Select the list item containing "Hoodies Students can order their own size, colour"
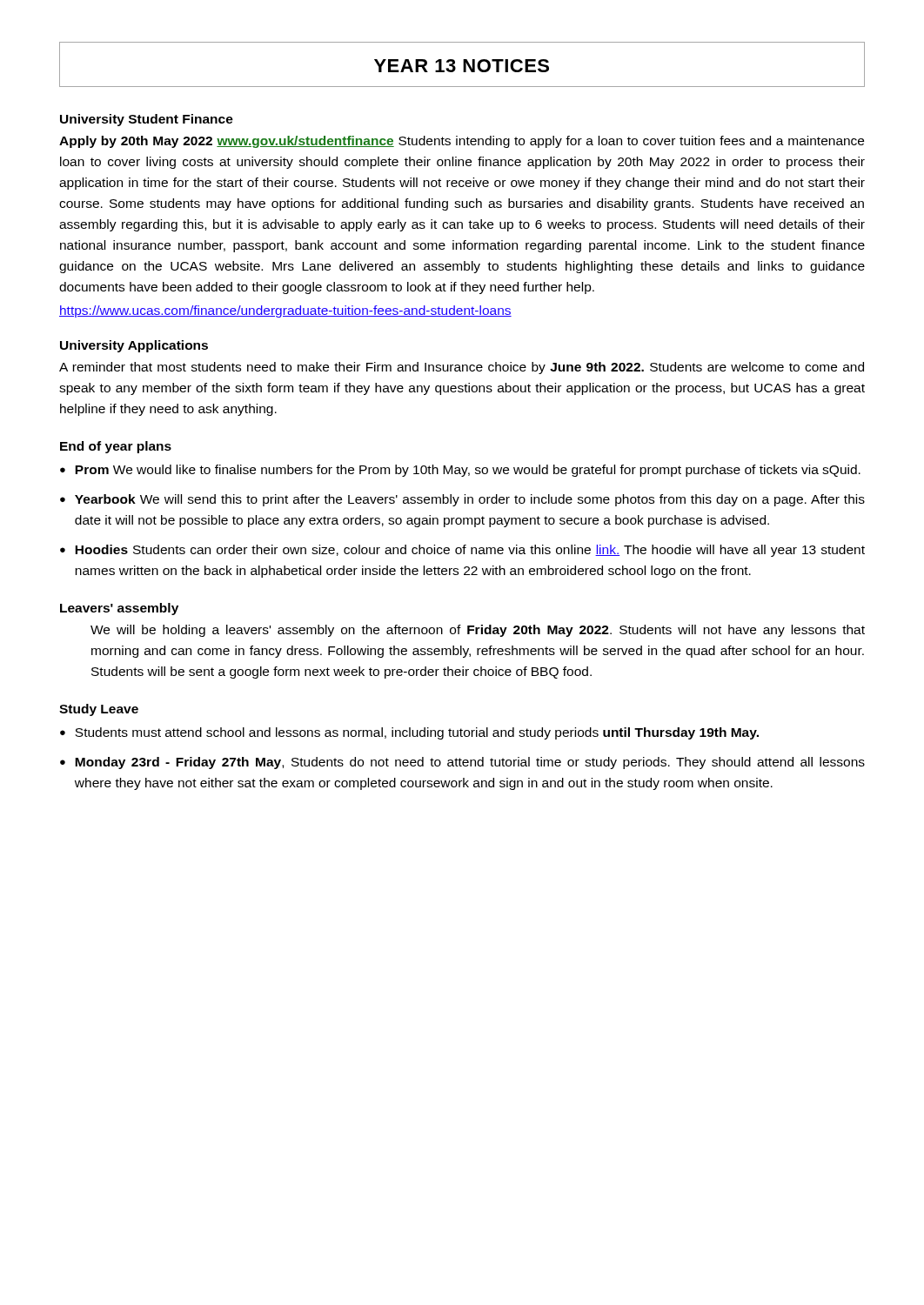Viewport: 924px width, 1305px height. tap(470, 560)
